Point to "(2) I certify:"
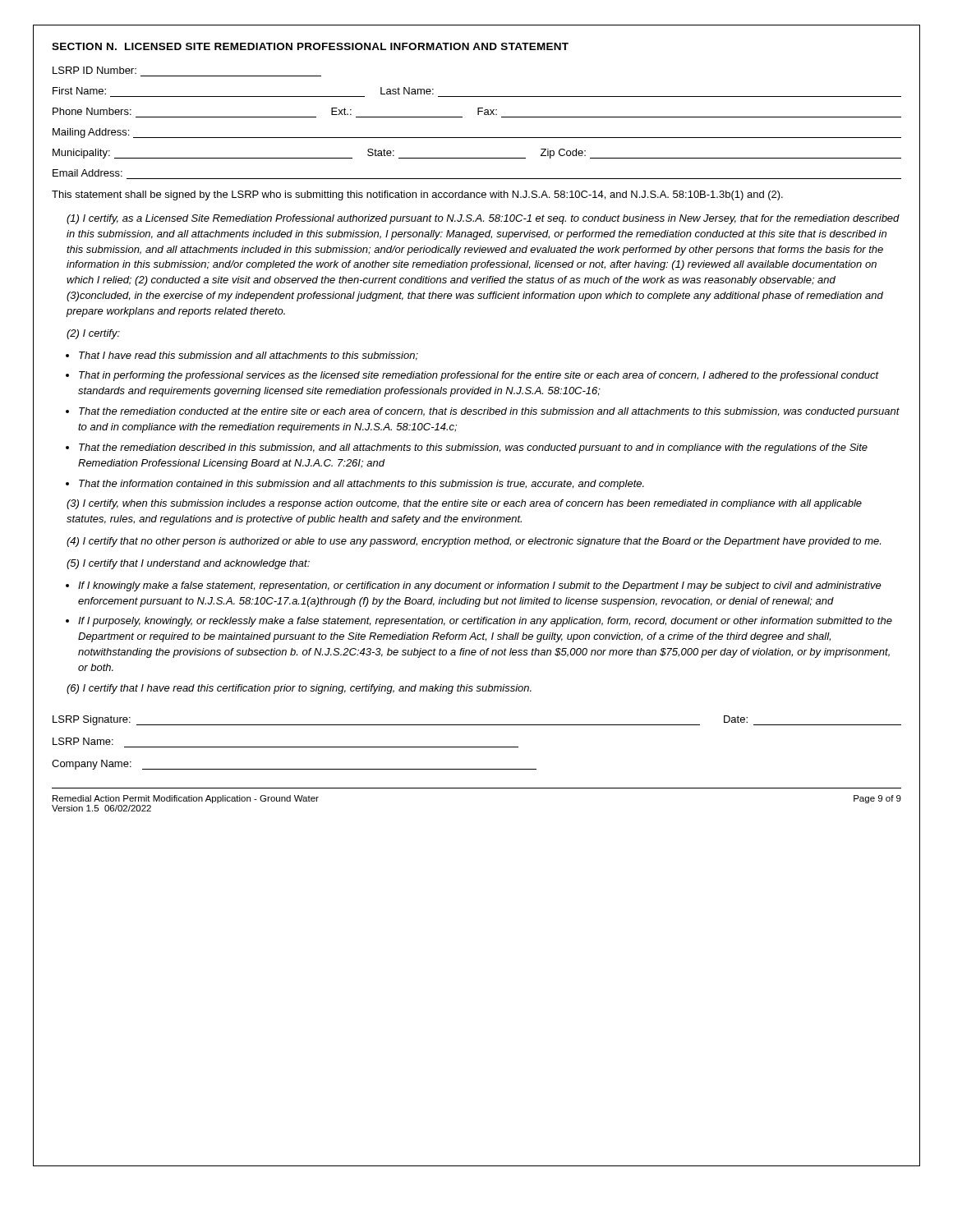953x1232 pixels. 93,333
